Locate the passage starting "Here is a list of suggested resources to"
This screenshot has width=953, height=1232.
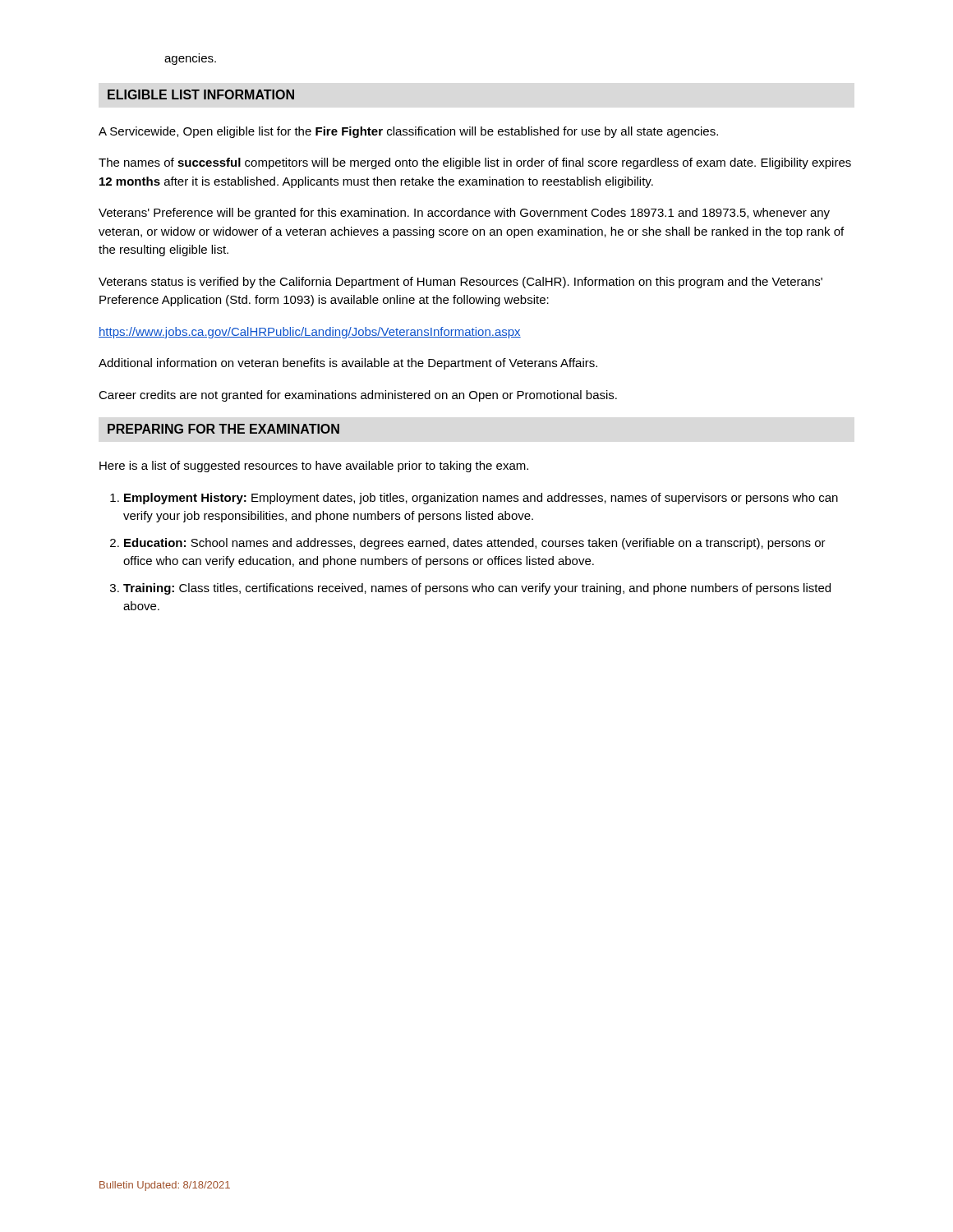tap(476, 466)
